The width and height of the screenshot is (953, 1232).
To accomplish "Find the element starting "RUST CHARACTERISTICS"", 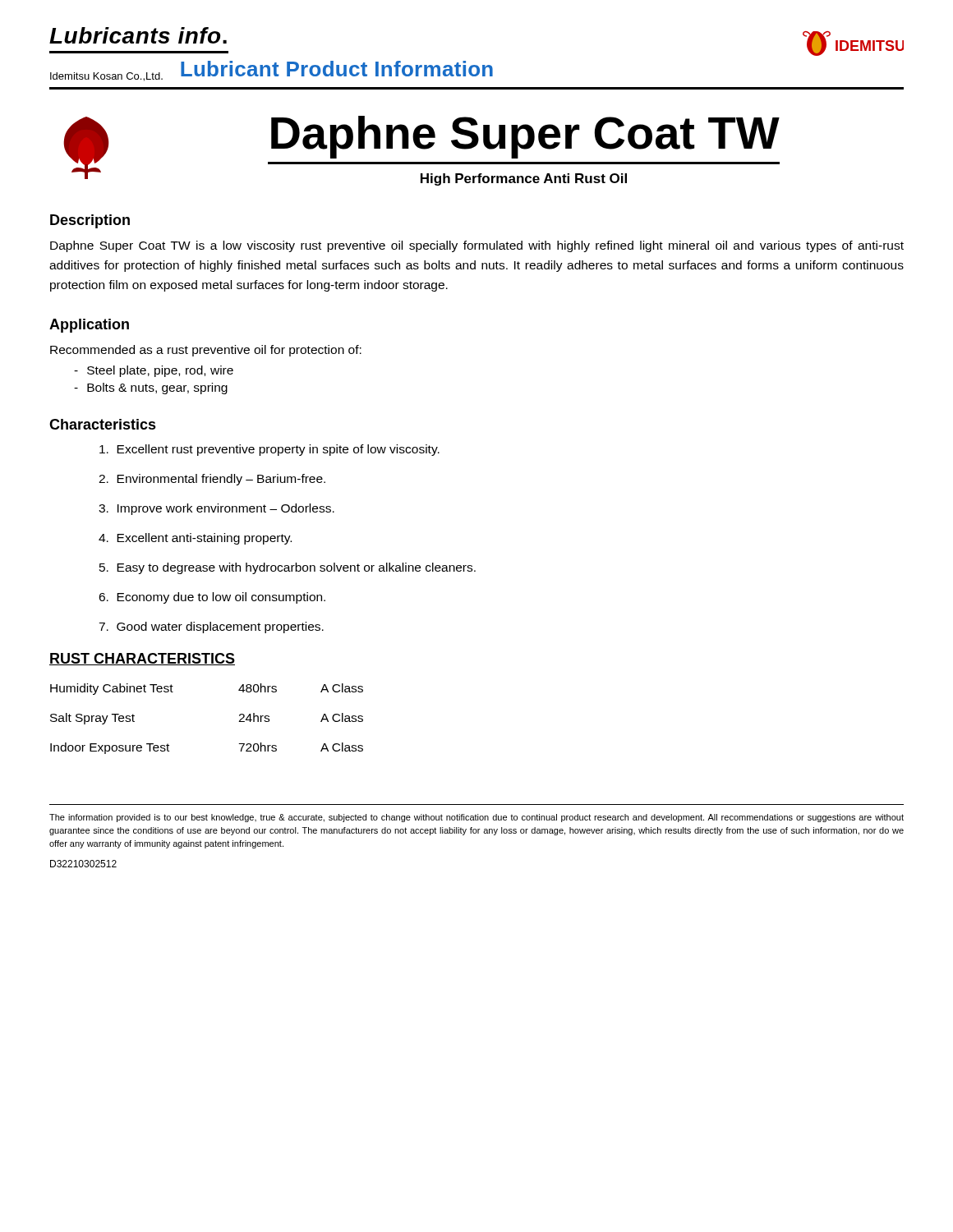I will coord(142,658).
